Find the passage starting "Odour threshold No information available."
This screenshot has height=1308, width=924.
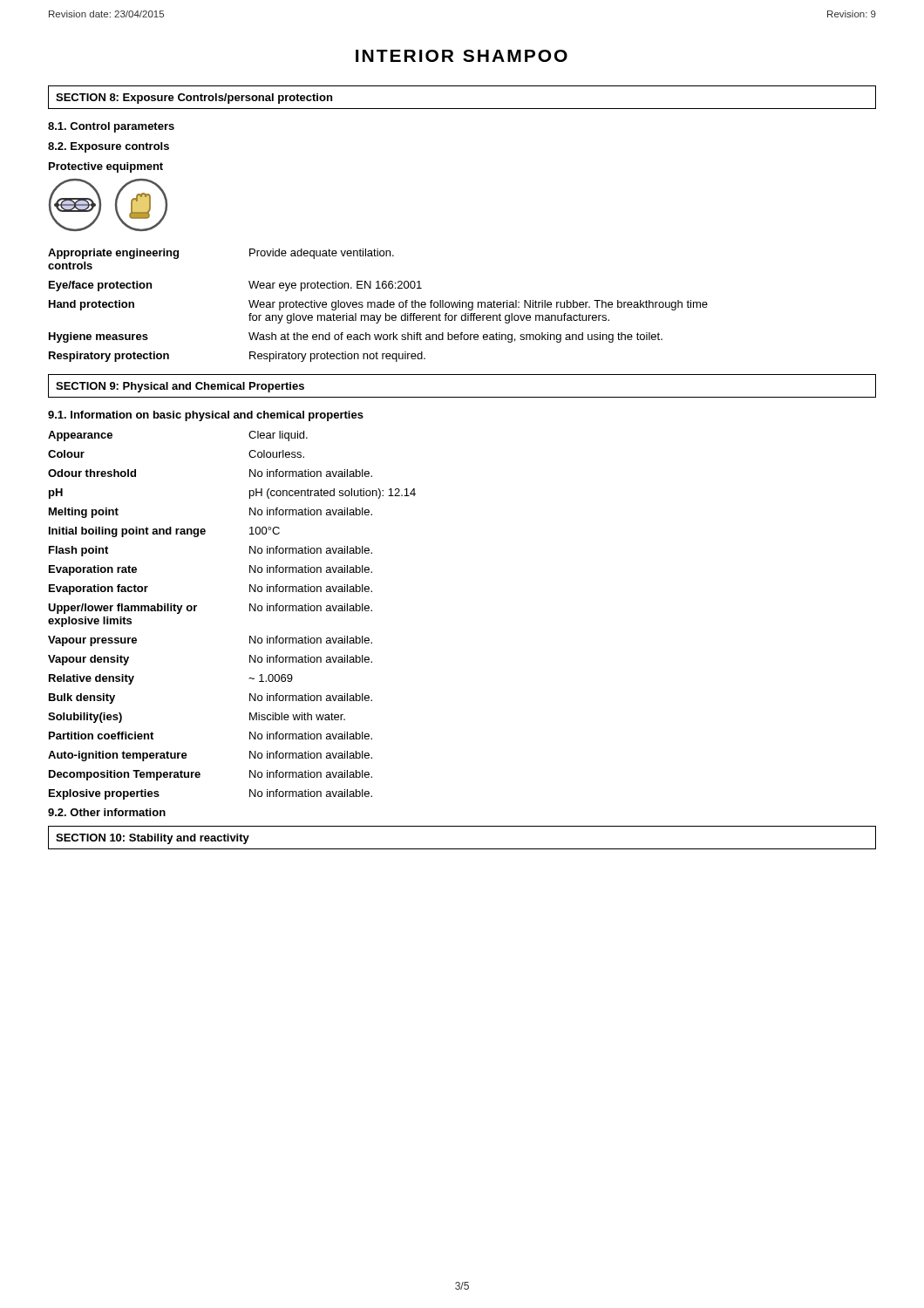click(x=92, y=472)
